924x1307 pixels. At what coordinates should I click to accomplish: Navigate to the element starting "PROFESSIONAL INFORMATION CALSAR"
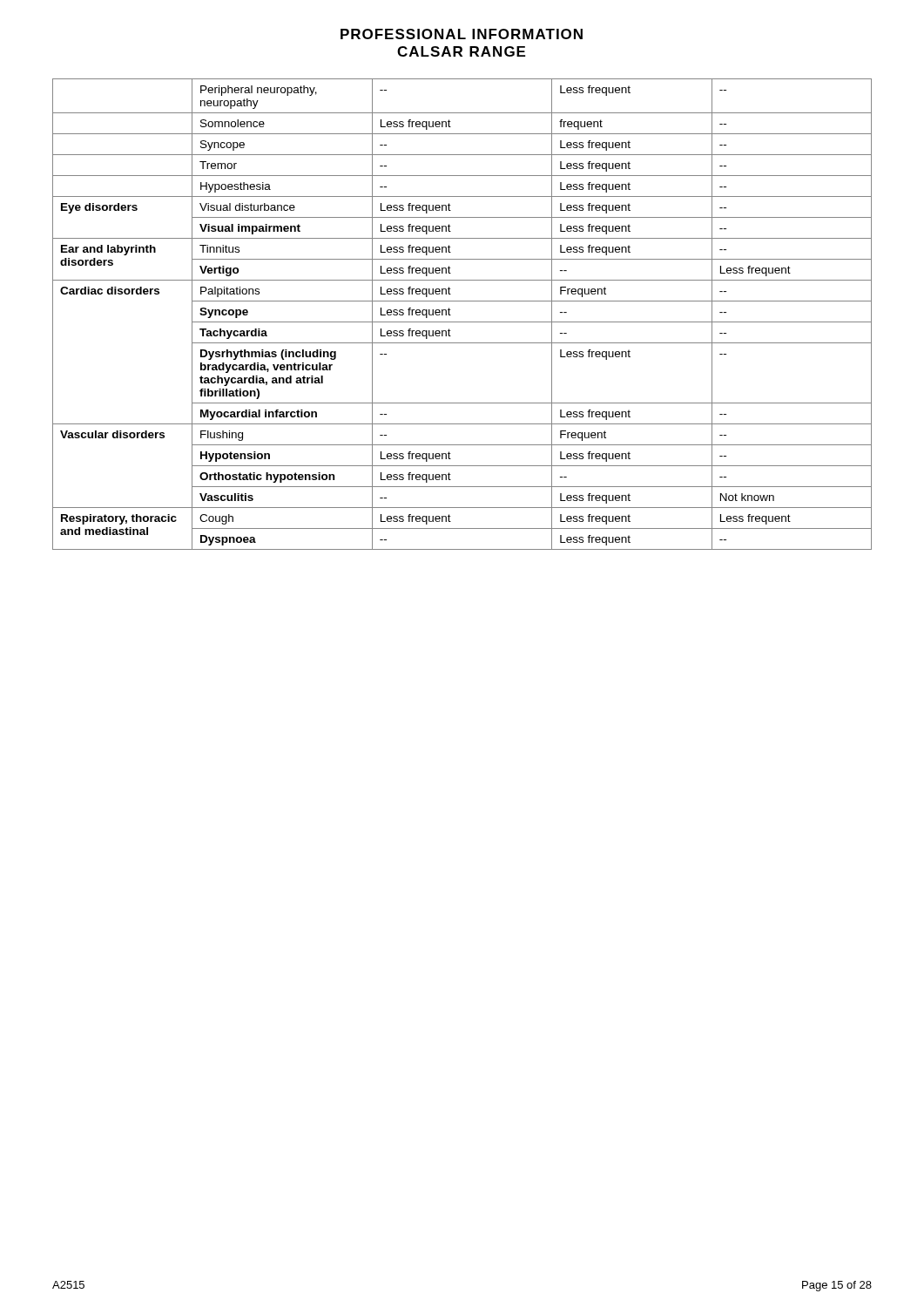coord(462,44)
